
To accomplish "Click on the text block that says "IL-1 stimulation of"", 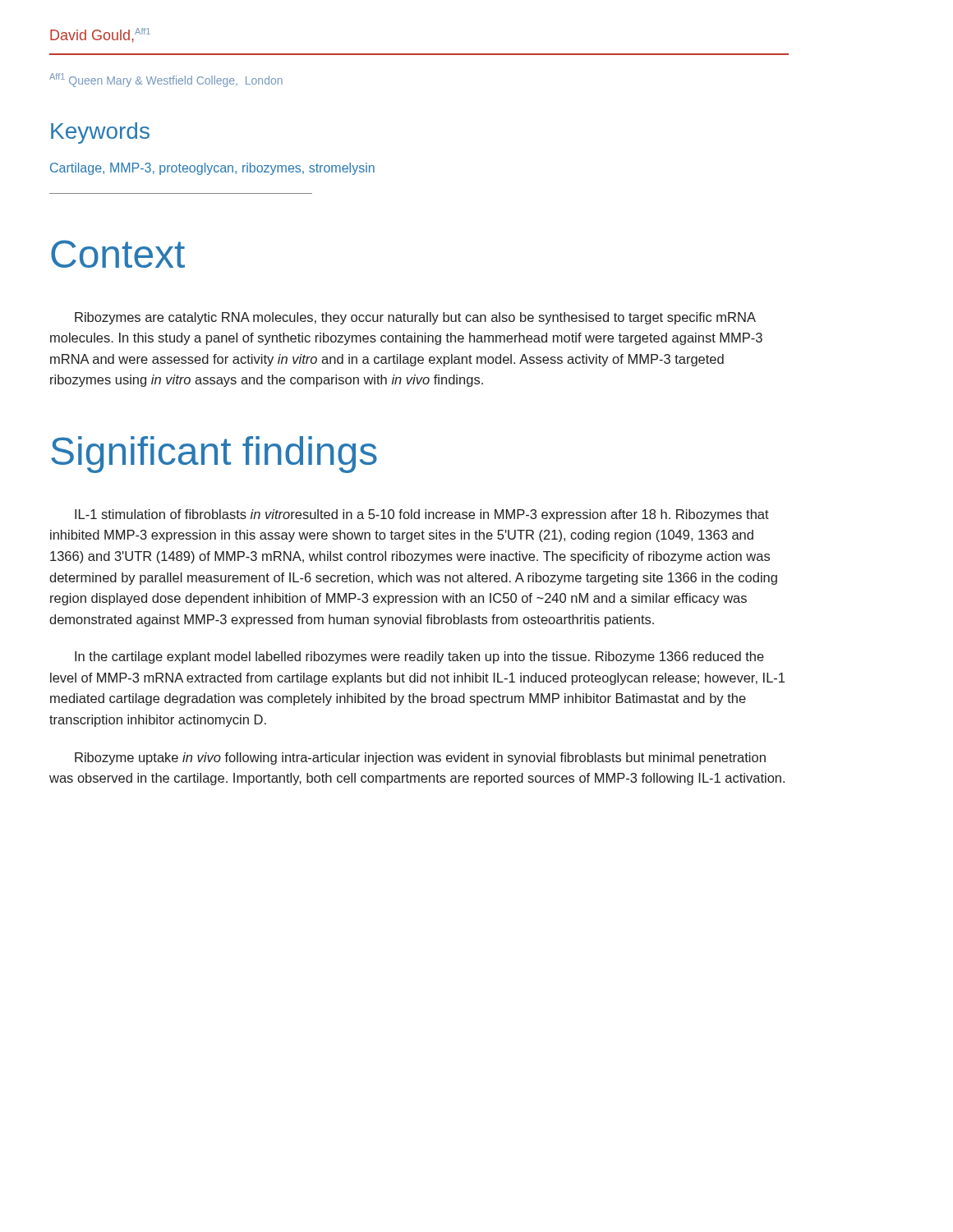I will click(x=414, y=567).
